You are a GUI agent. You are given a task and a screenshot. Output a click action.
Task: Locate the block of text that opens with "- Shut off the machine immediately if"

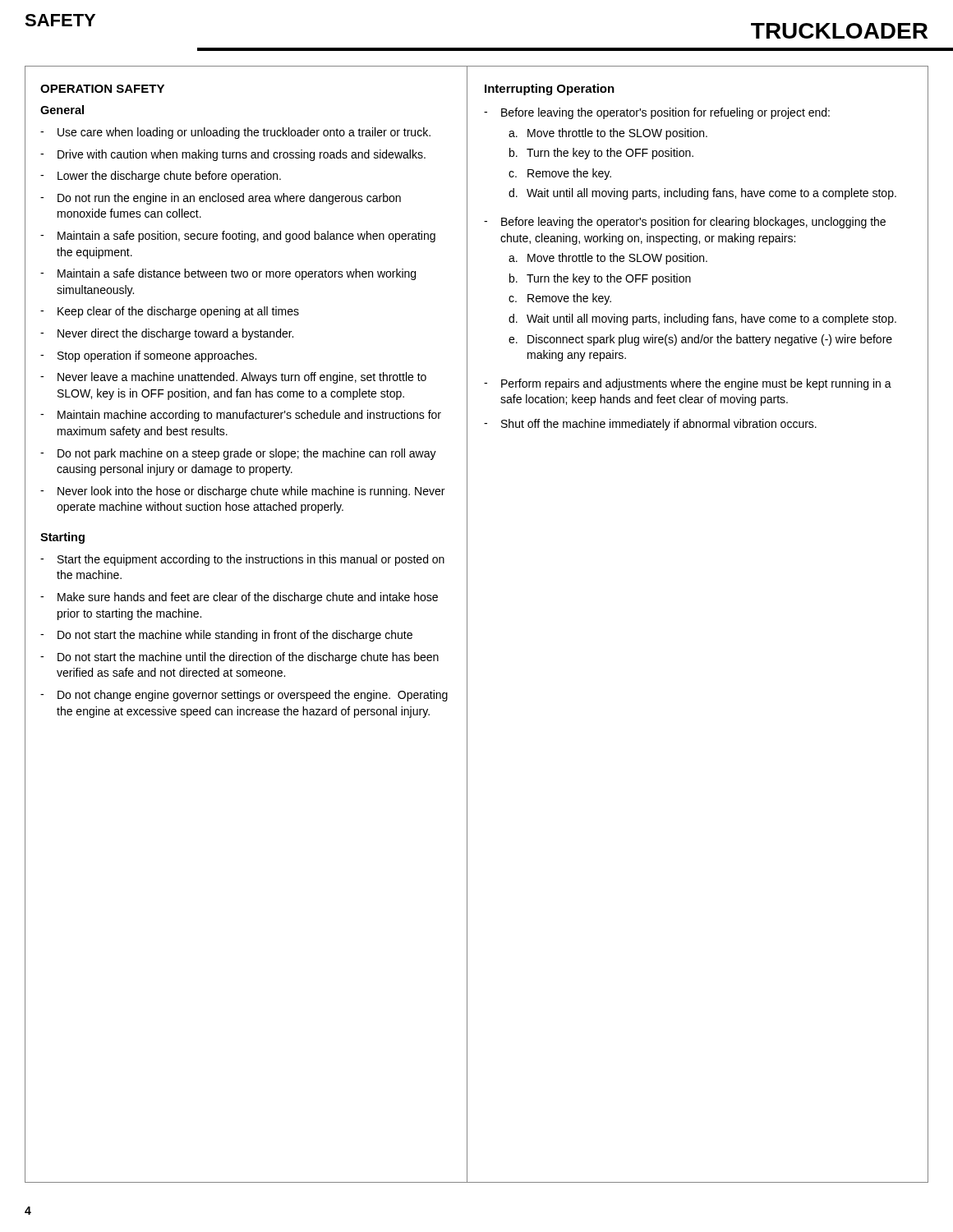(x=698, y=424)
